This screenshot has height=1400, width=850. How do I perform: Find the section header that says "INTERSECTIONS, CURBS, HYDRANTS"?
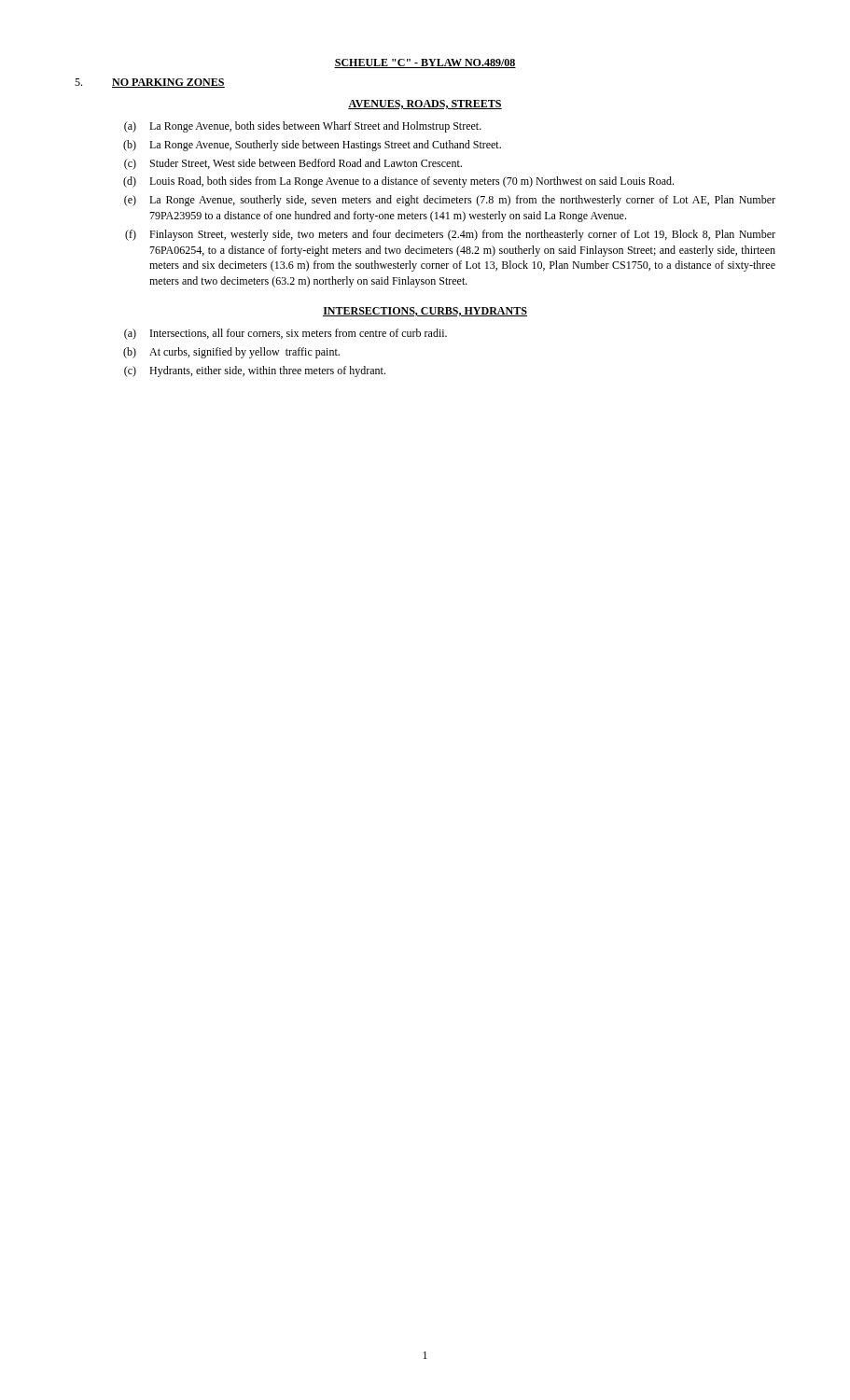coord(425,311)
